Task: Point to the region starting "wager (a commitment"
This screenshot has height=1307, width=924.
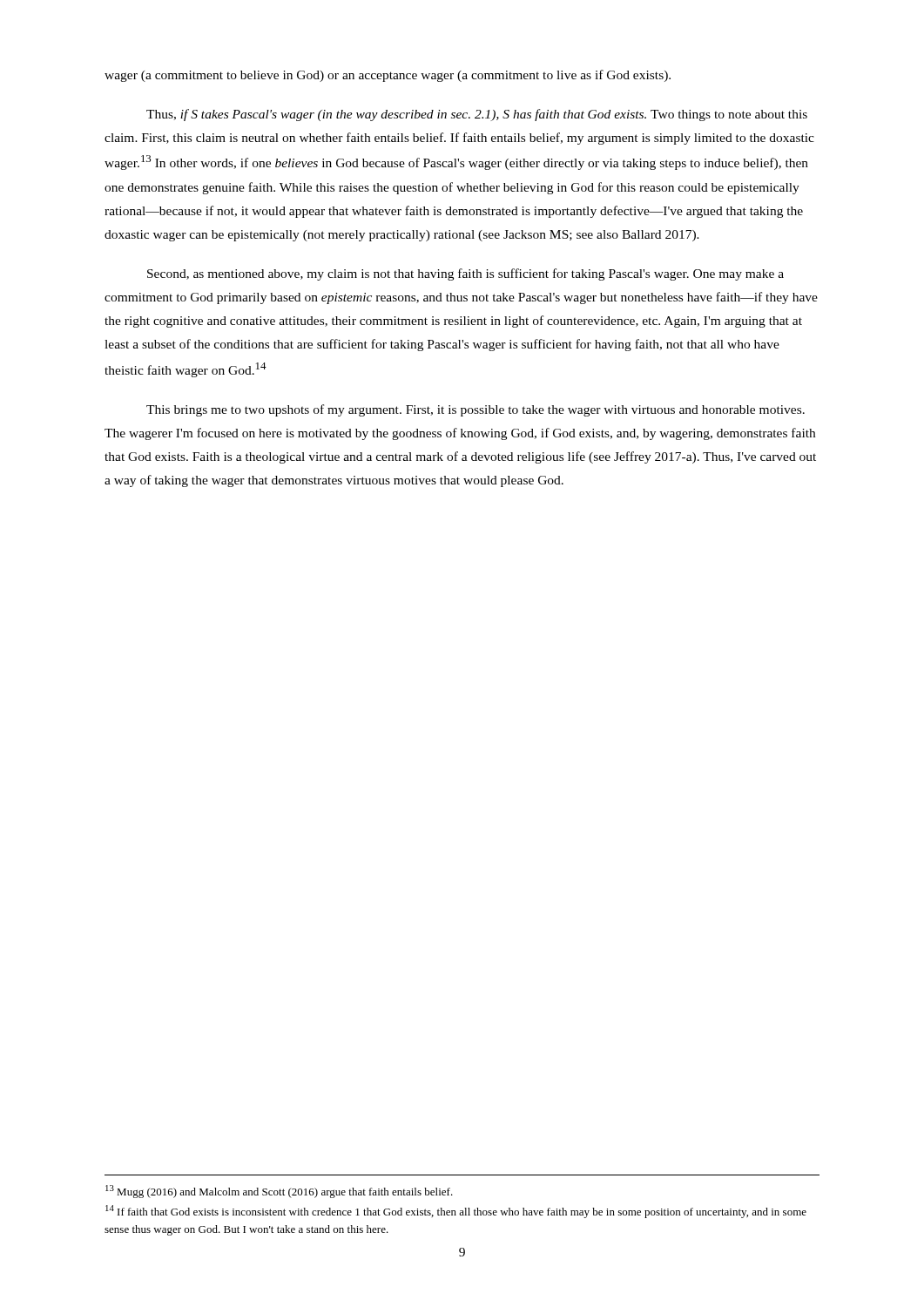Action: click(462, 75)
